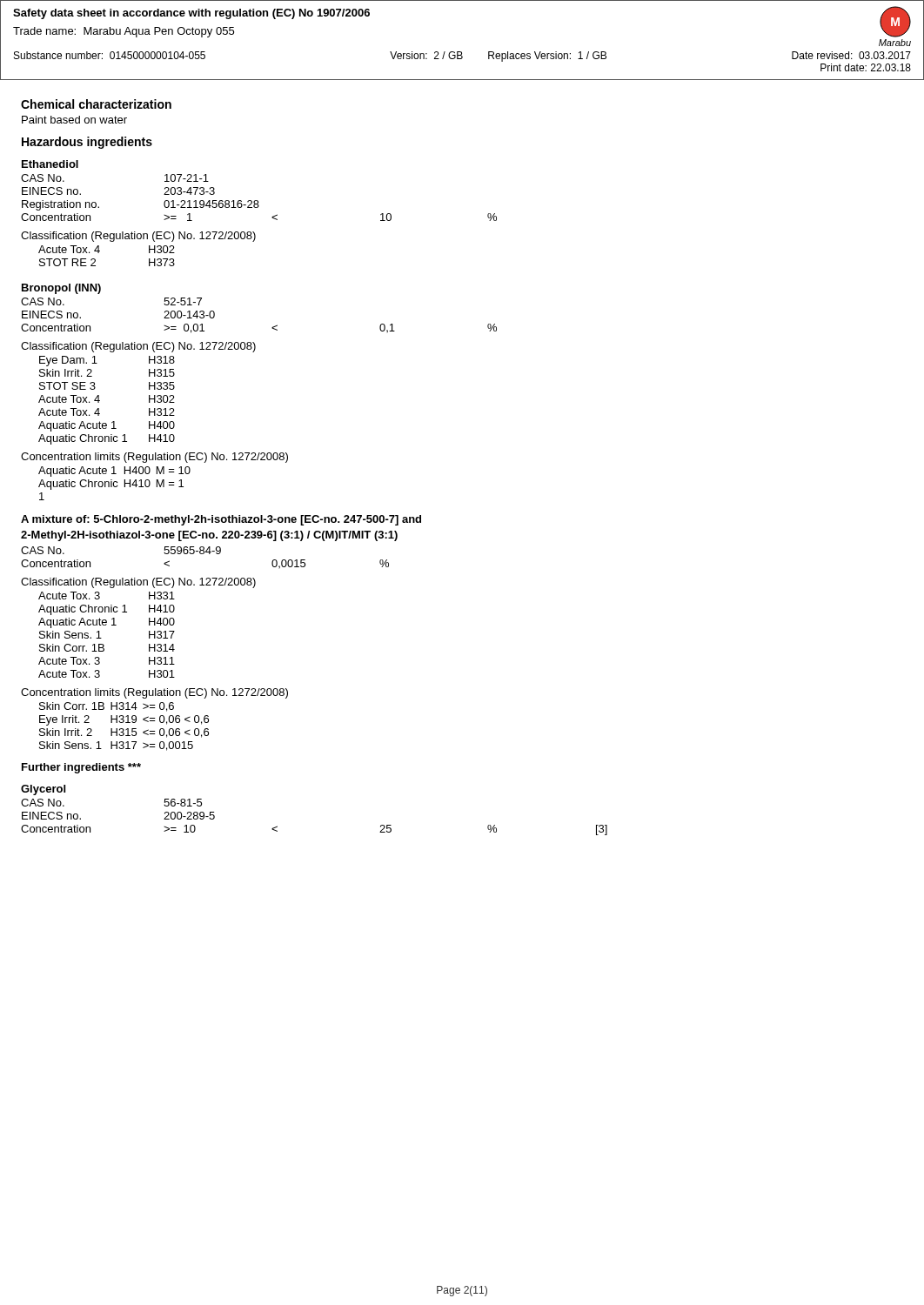Navigate to the text block starting "Paint based on"
Viewport: 924px width, 1305px height.
click(74, 120)
